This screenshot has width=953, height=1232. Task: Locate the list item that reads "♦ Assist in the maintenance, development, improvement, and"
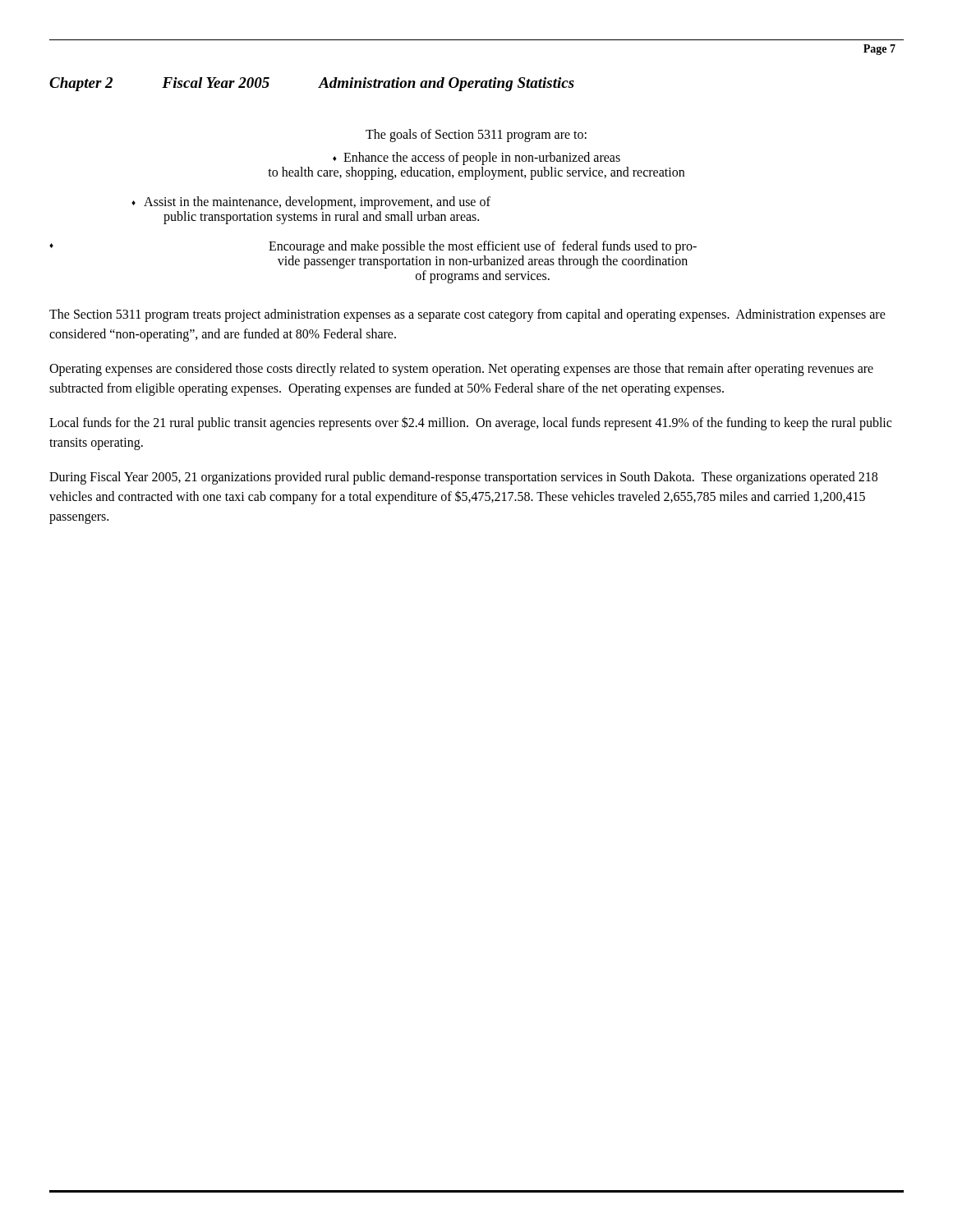311,203
